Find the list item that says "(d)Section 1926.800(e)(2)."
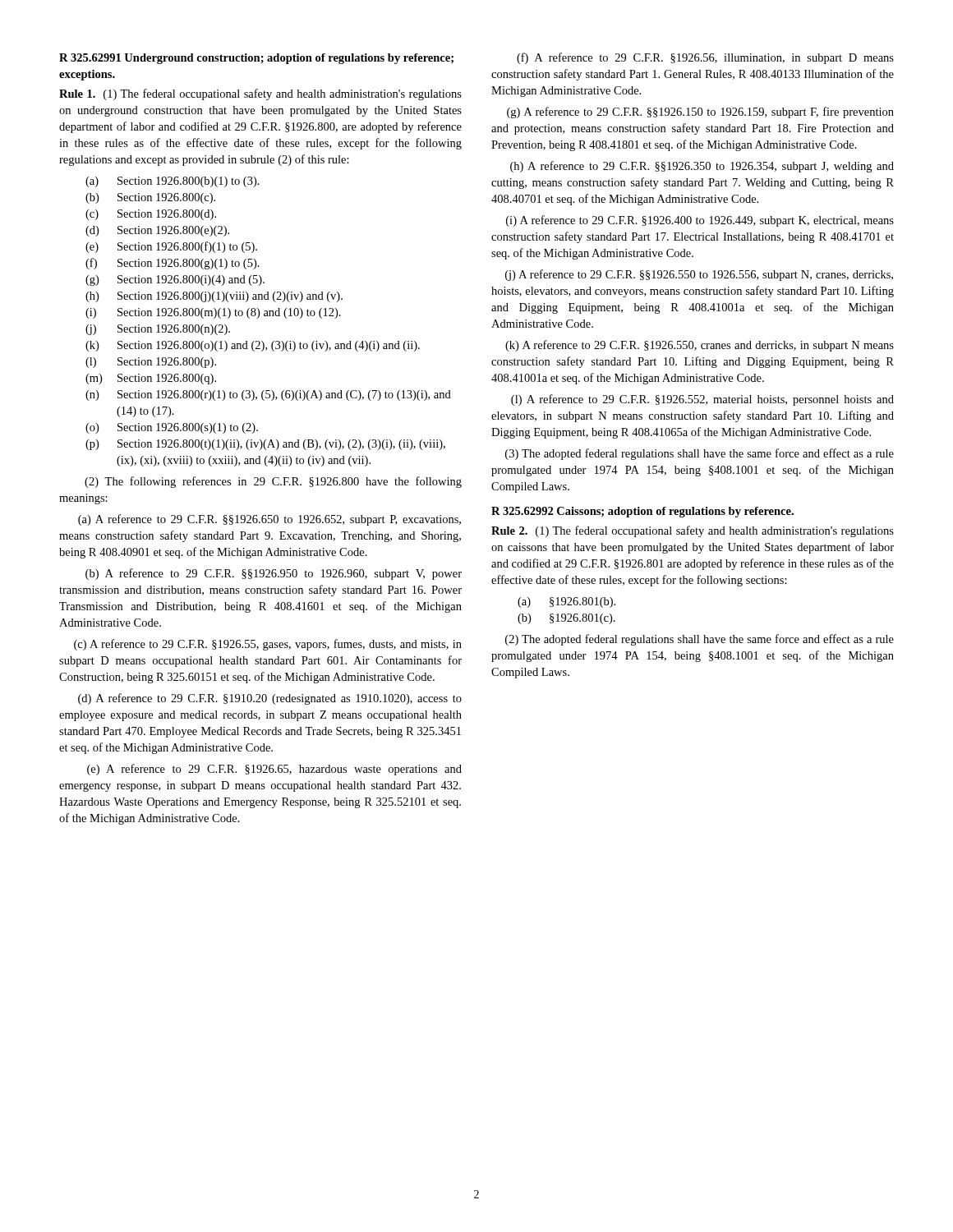 (x=157, y=231)
